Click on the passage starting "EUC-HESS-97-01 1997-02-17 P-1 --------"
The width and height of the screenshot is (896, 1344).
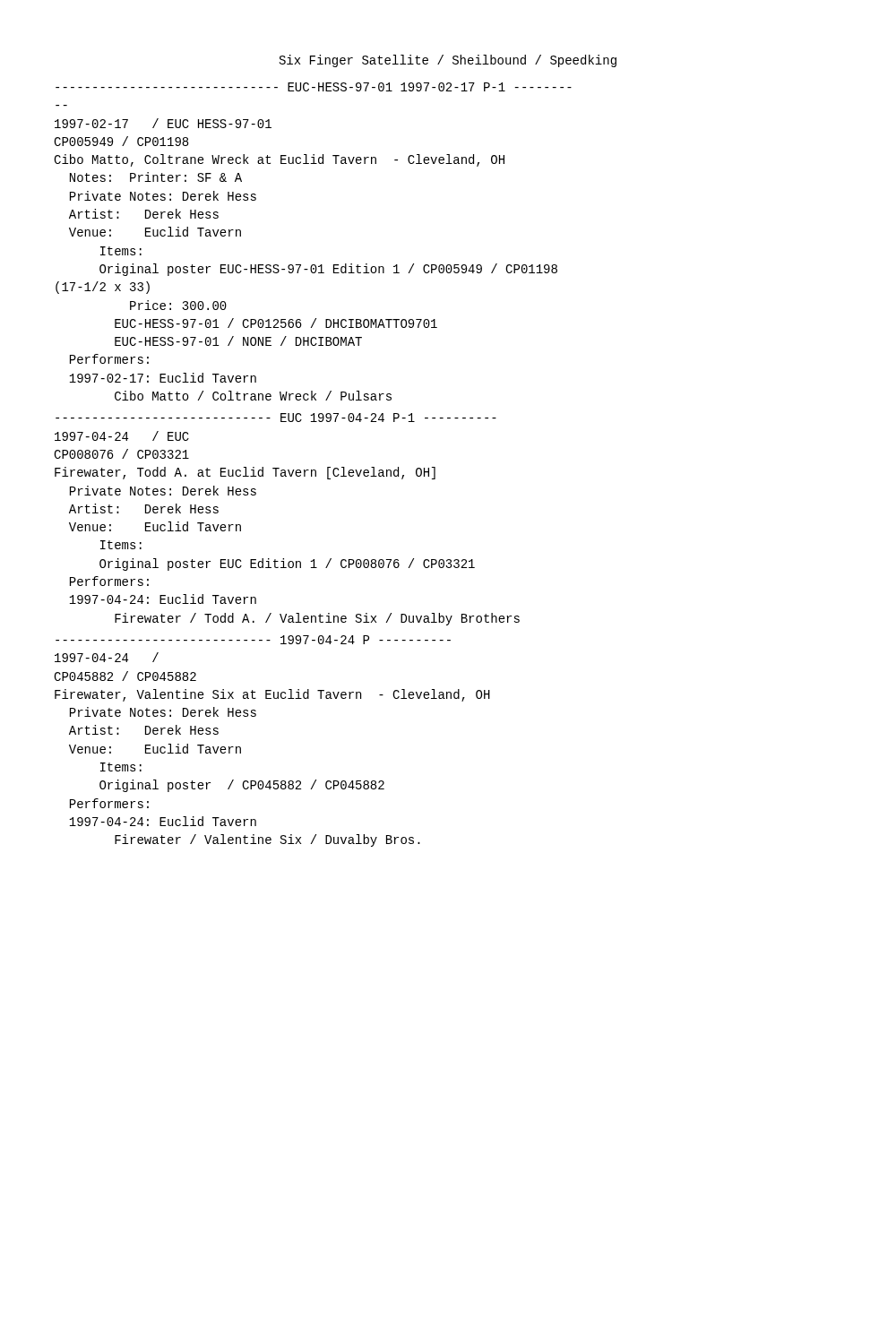(314, 87)
